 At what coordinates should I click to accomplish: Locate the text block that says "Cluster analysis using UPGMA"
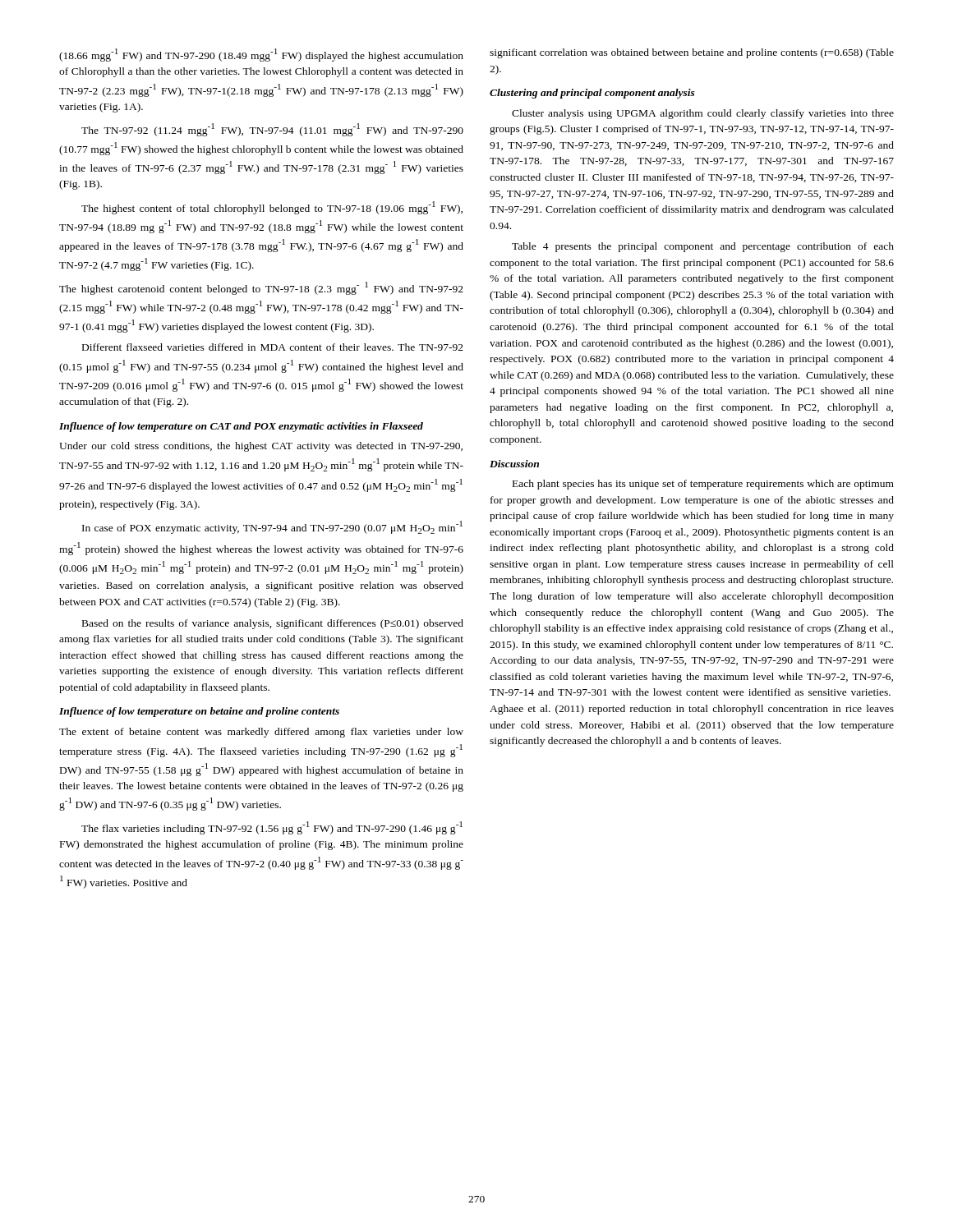pyautogui.click(x=692, y=169)
